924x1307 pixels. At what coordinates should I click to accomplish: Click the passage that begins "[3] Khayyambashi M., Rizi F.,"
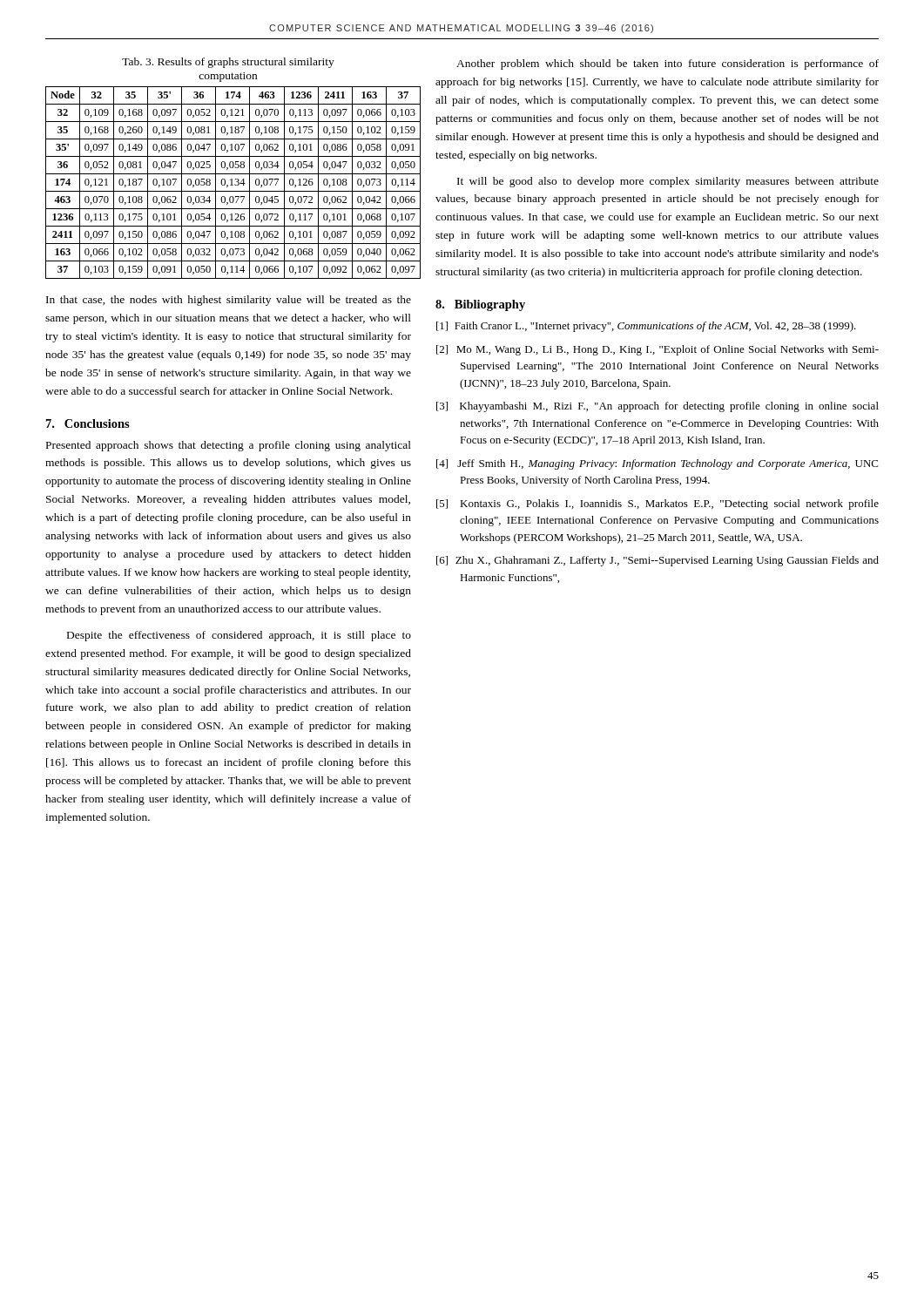coord(657,423)
